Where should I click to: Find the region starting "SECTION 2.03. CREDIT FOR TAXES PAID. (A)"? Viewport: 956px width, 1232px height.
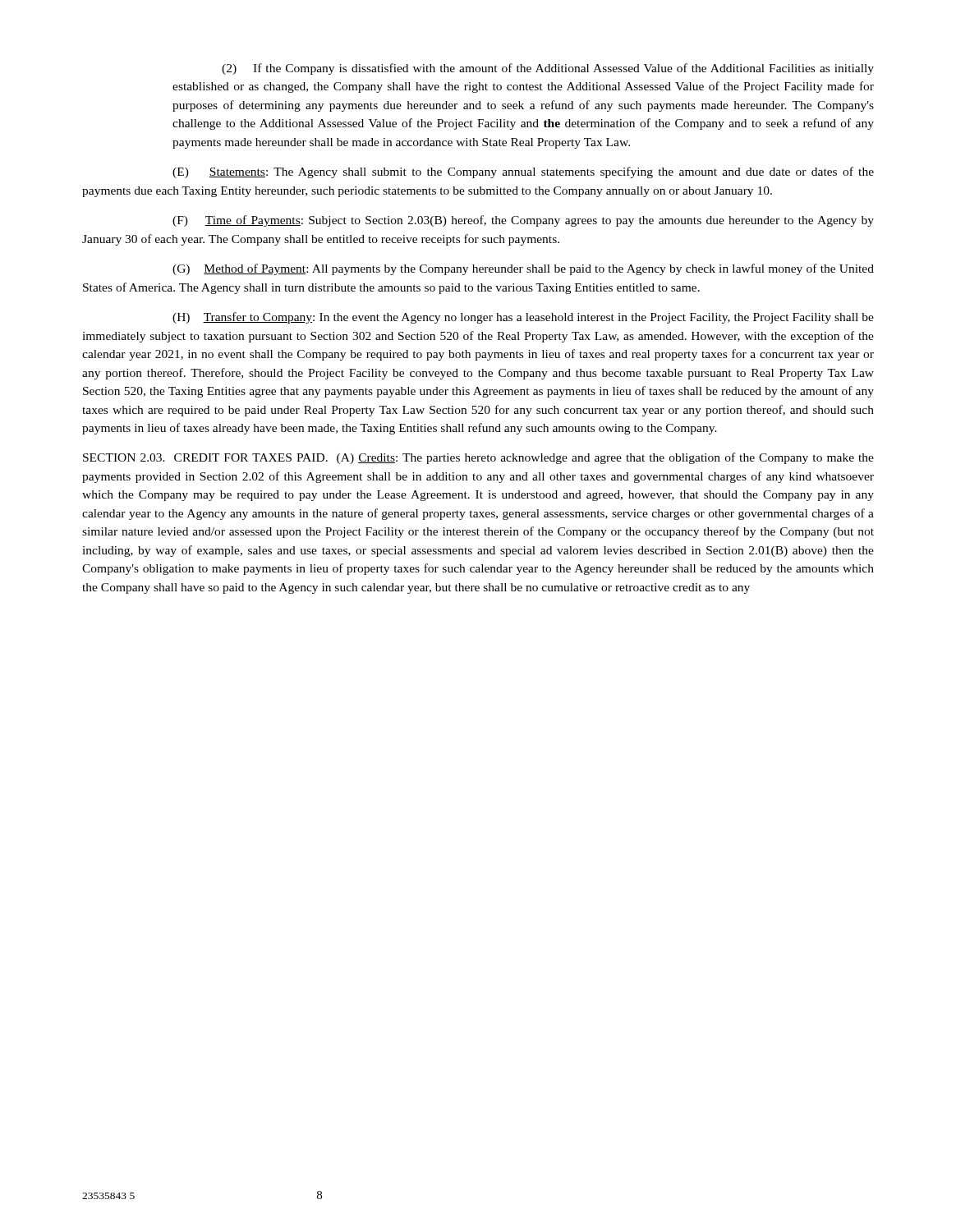[x=478, y=522]
